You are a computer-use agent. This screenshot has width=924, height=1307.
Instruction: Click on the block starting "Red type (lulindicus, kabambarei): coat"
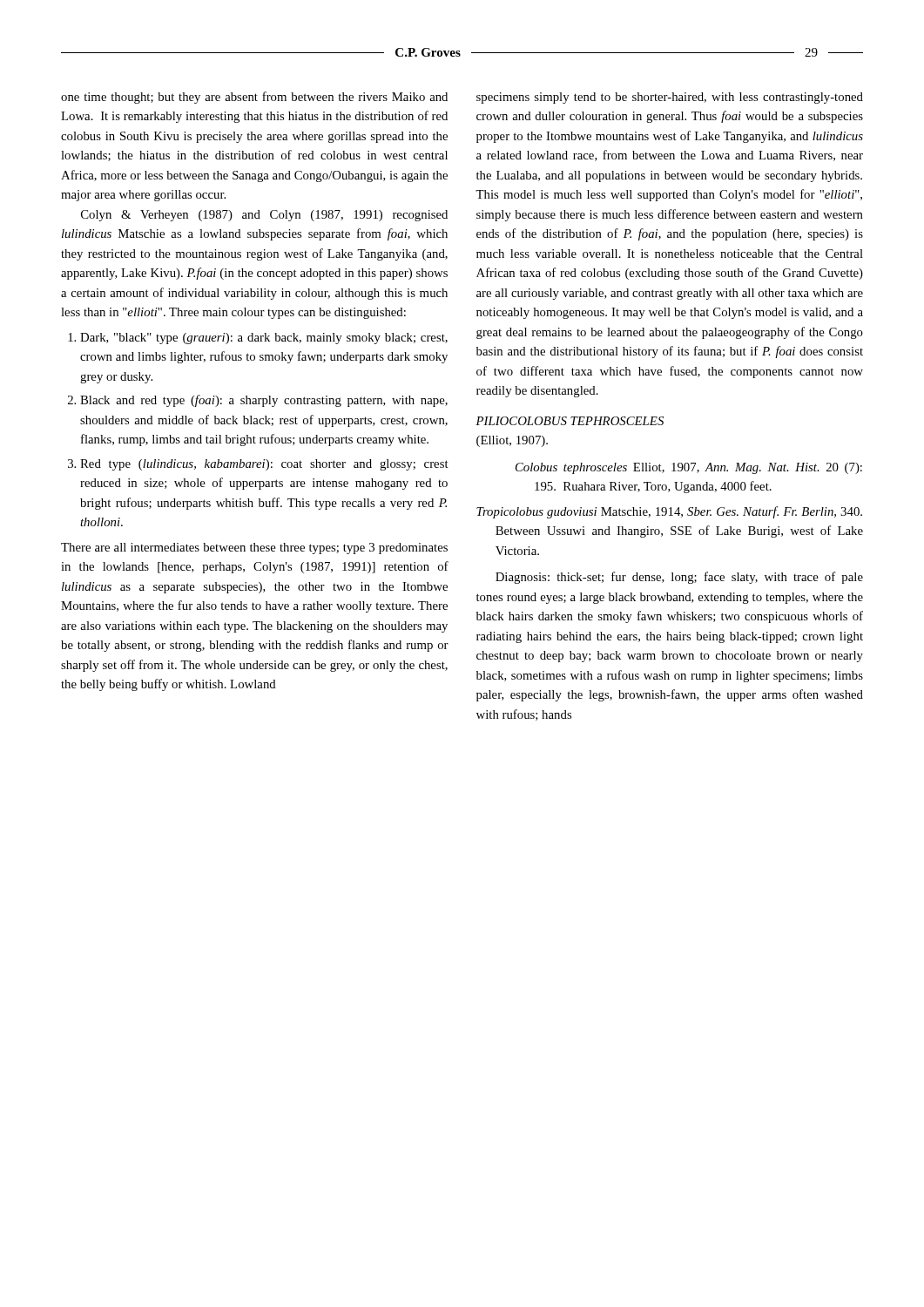[264, 493]
